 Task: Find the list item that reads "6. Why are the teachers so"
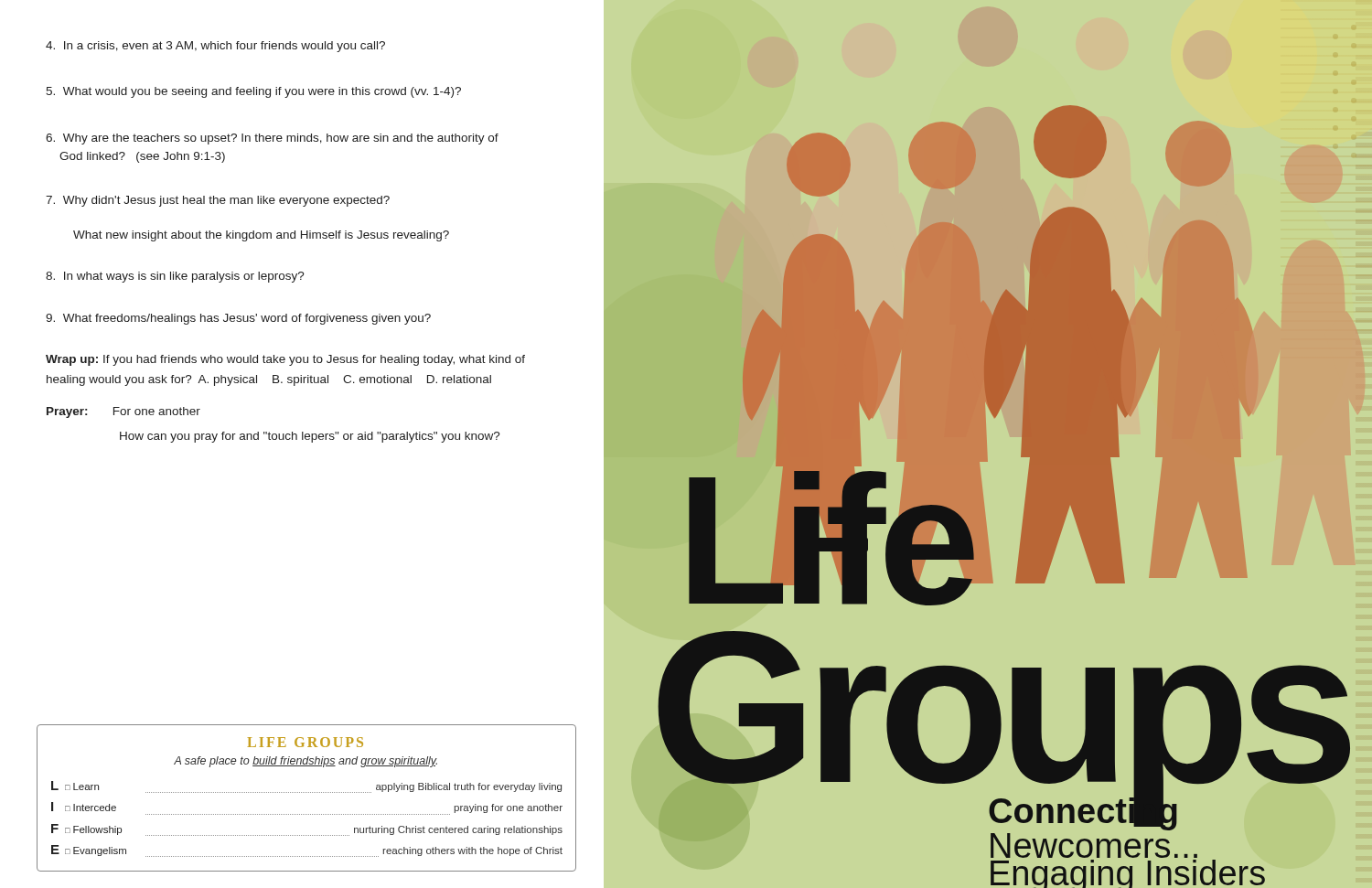coord(272,146)
